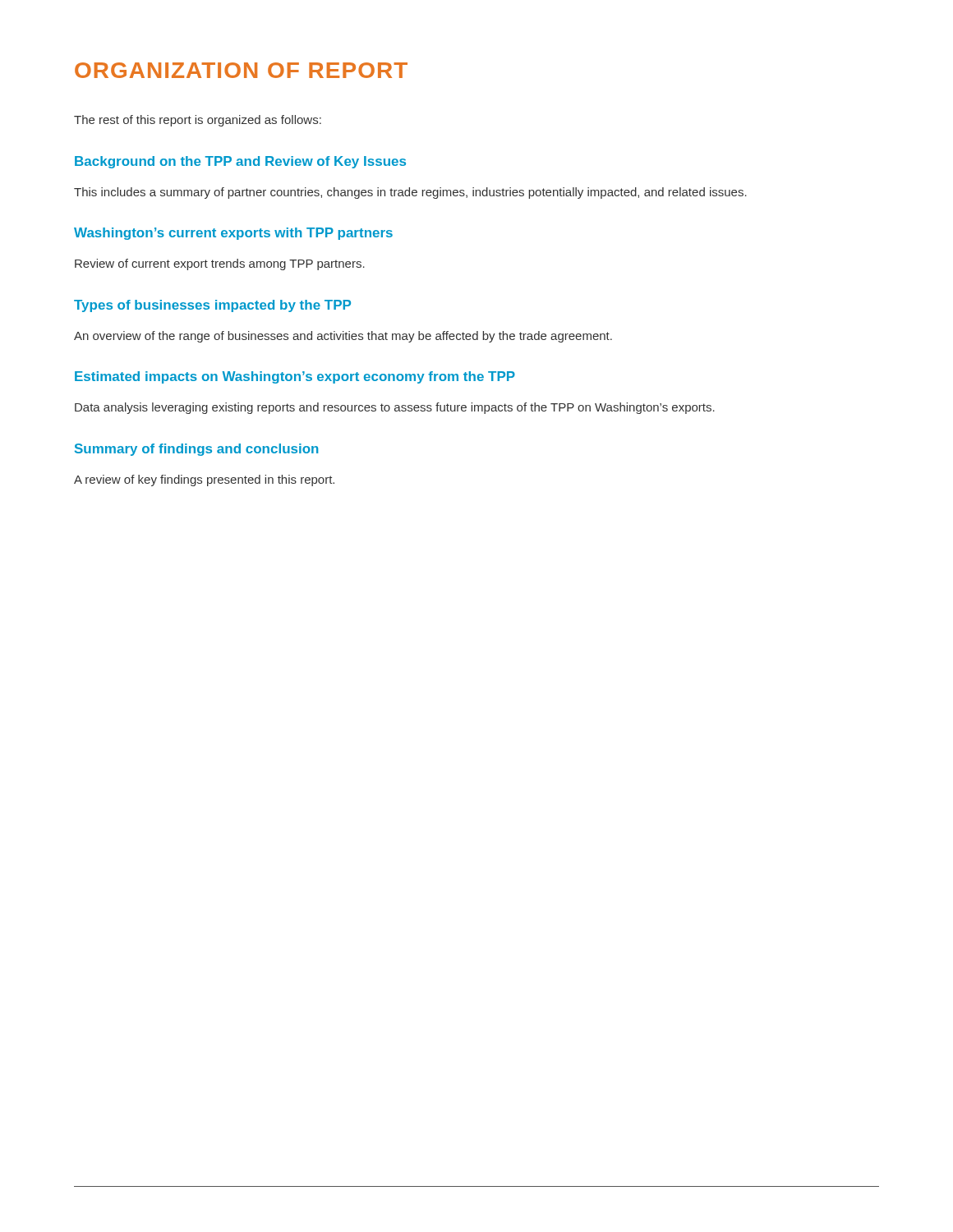Screen dimensions: 1232x953
Task: Find the text block with the text "A review of key findings presented"
Action: tap(204, 480)
